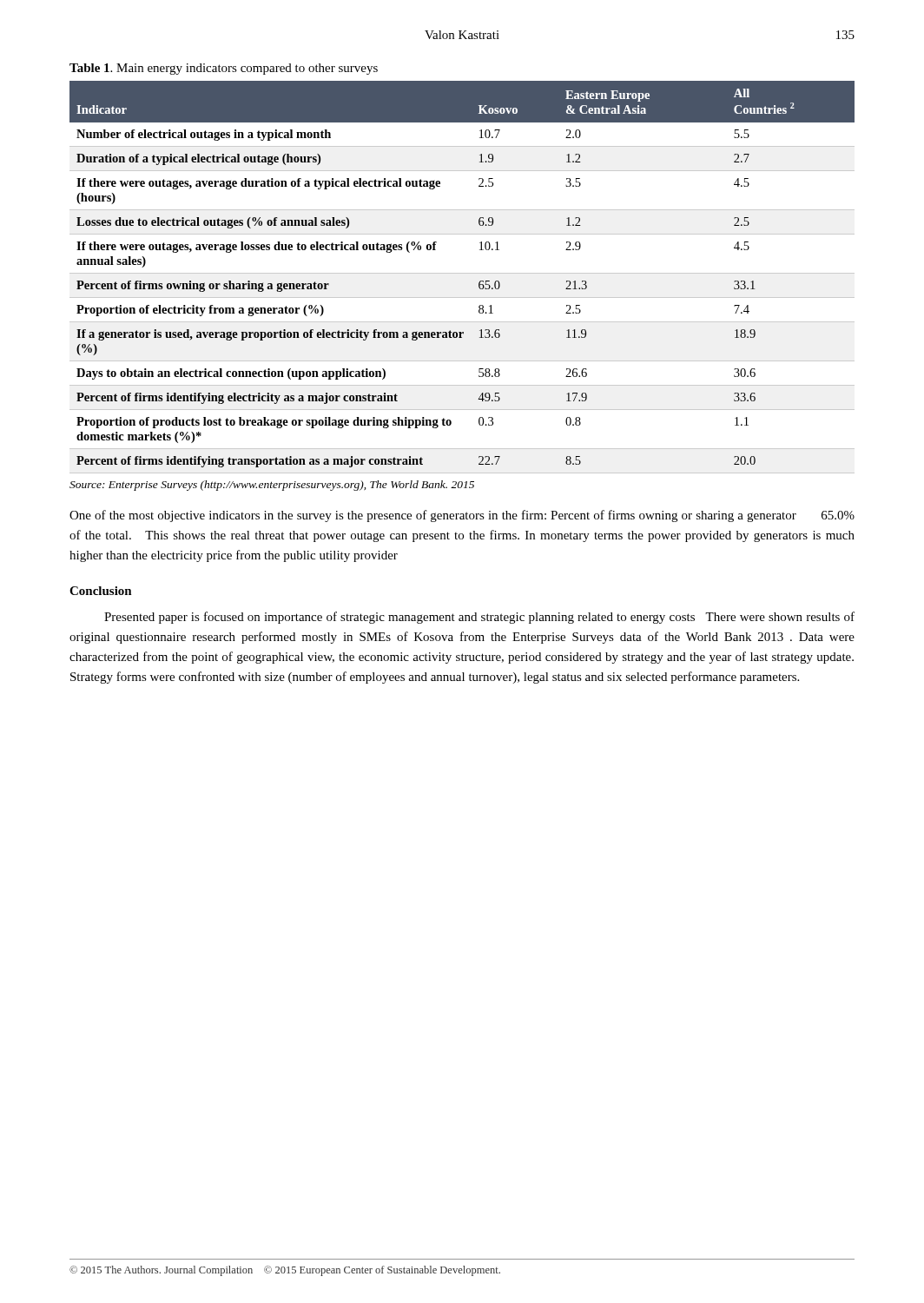
Task: Click on the block starting "Table 1. Main energy"
Action: (x=224, y=68)
